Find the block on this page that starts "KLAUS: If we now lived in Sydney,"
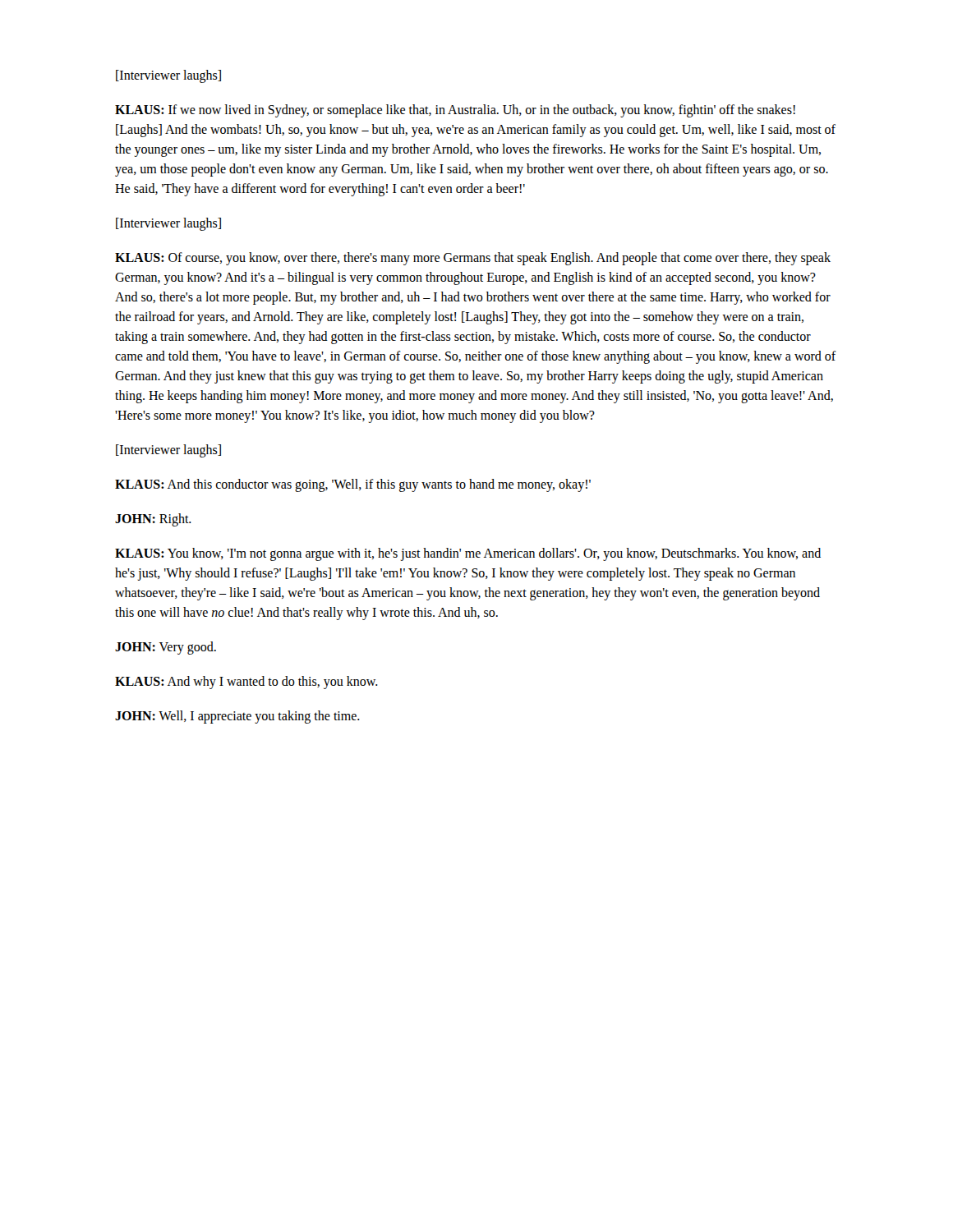Screen dimensions: 1232x953 tap(475, 149)
